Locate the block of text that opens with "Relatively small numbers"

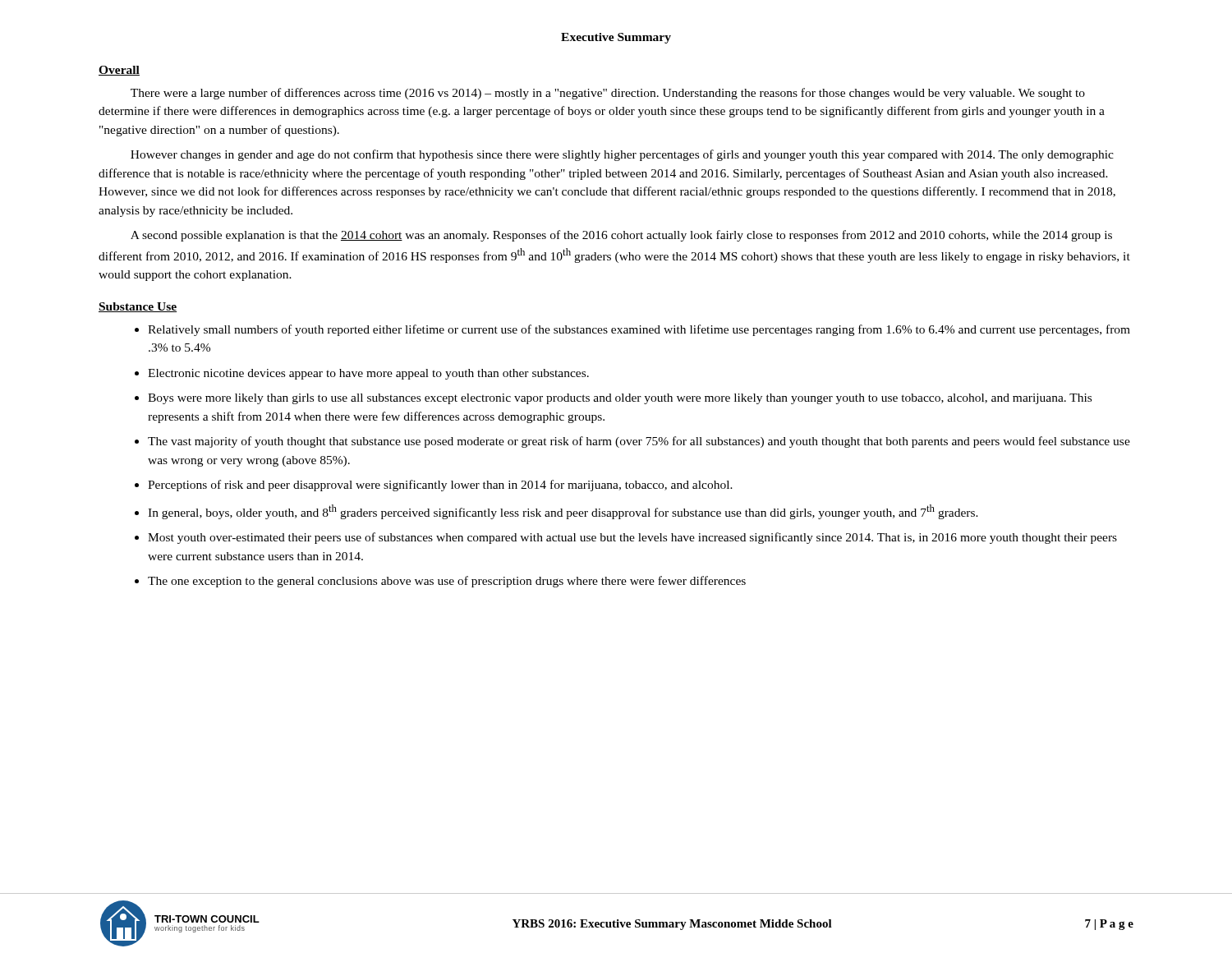(639, 338)
